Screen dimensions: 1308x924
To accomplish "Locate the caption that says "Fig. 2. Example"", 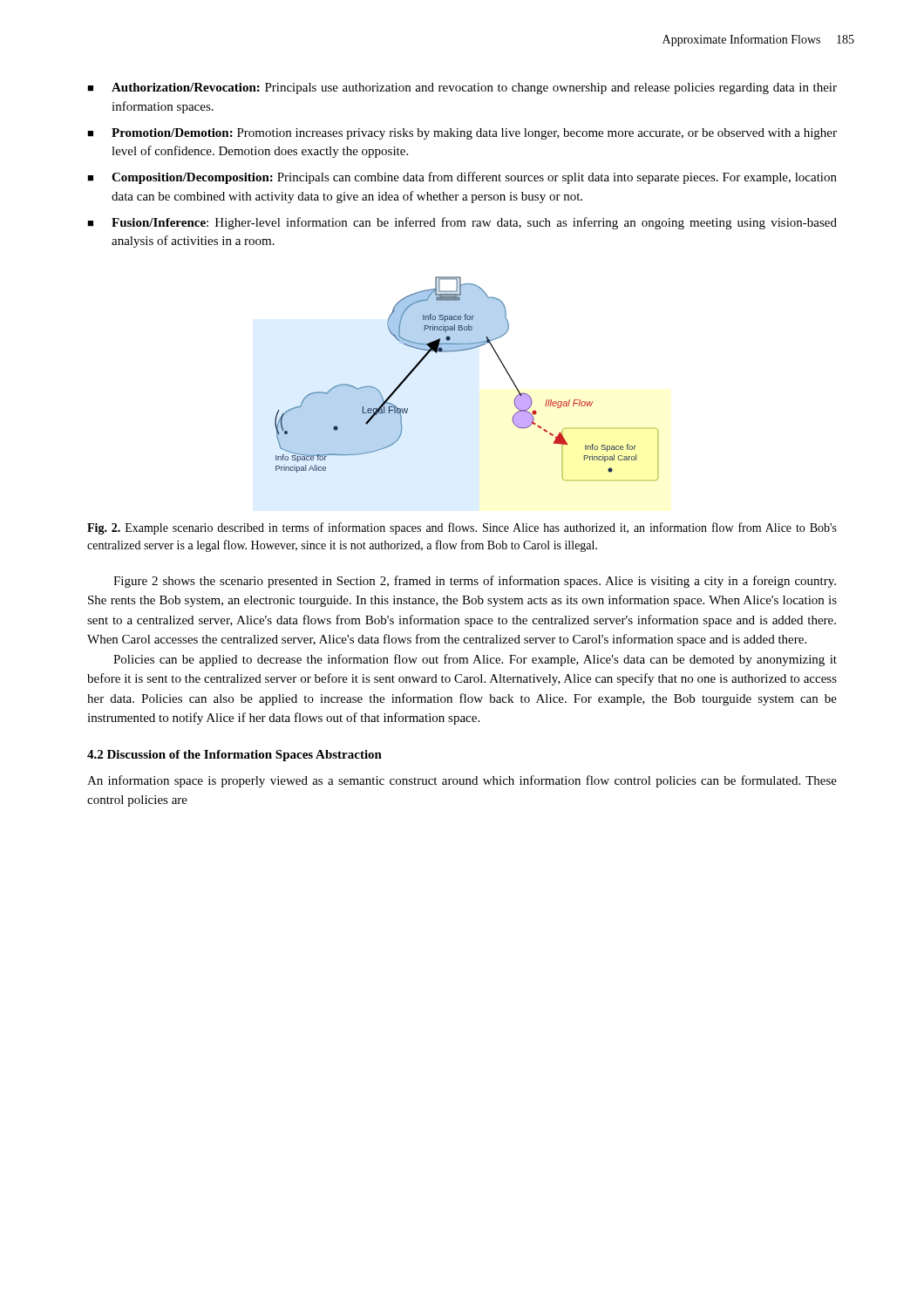I will click(462, 537).
